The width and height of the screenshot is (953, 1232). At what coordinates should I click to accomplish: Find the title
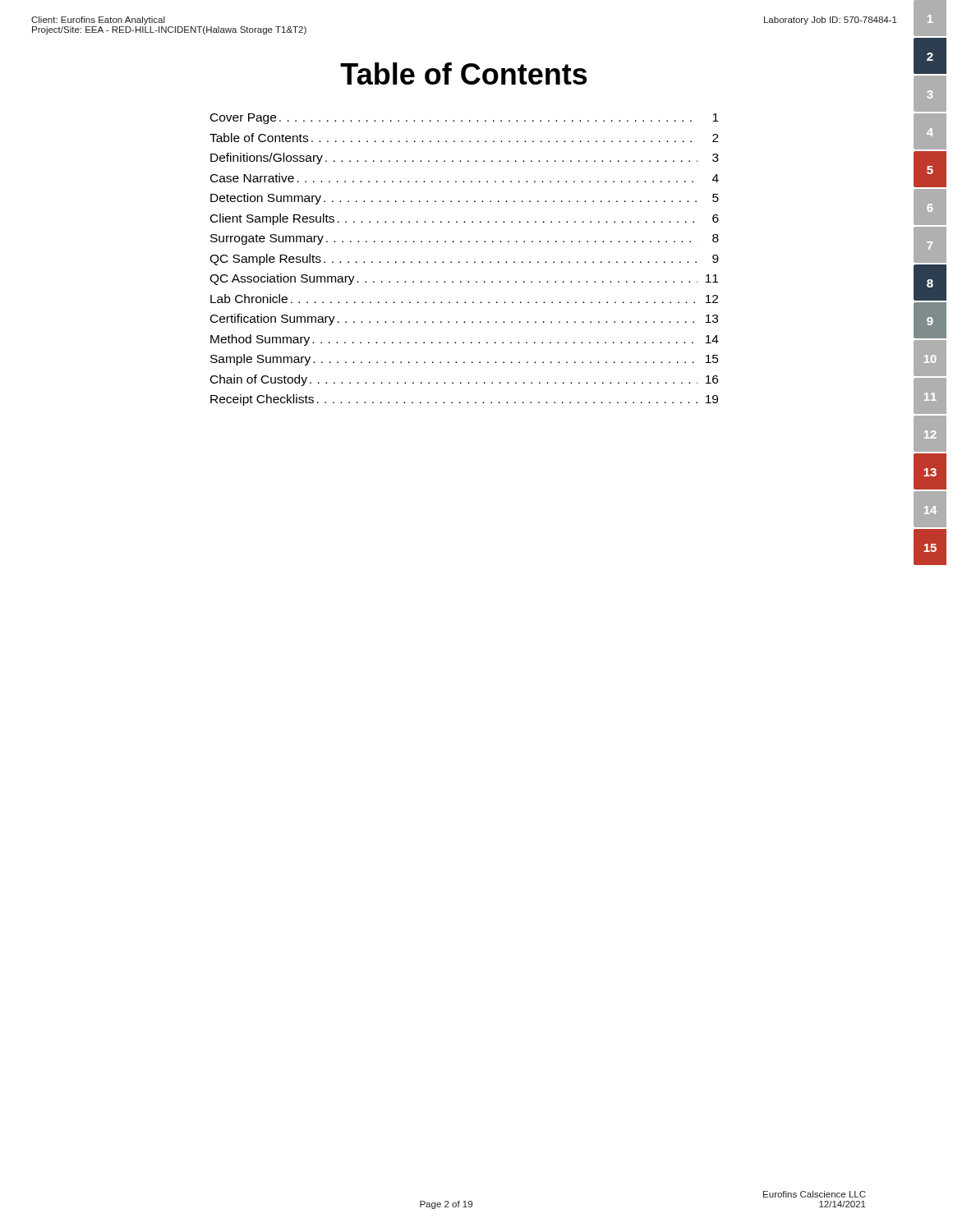464,74
